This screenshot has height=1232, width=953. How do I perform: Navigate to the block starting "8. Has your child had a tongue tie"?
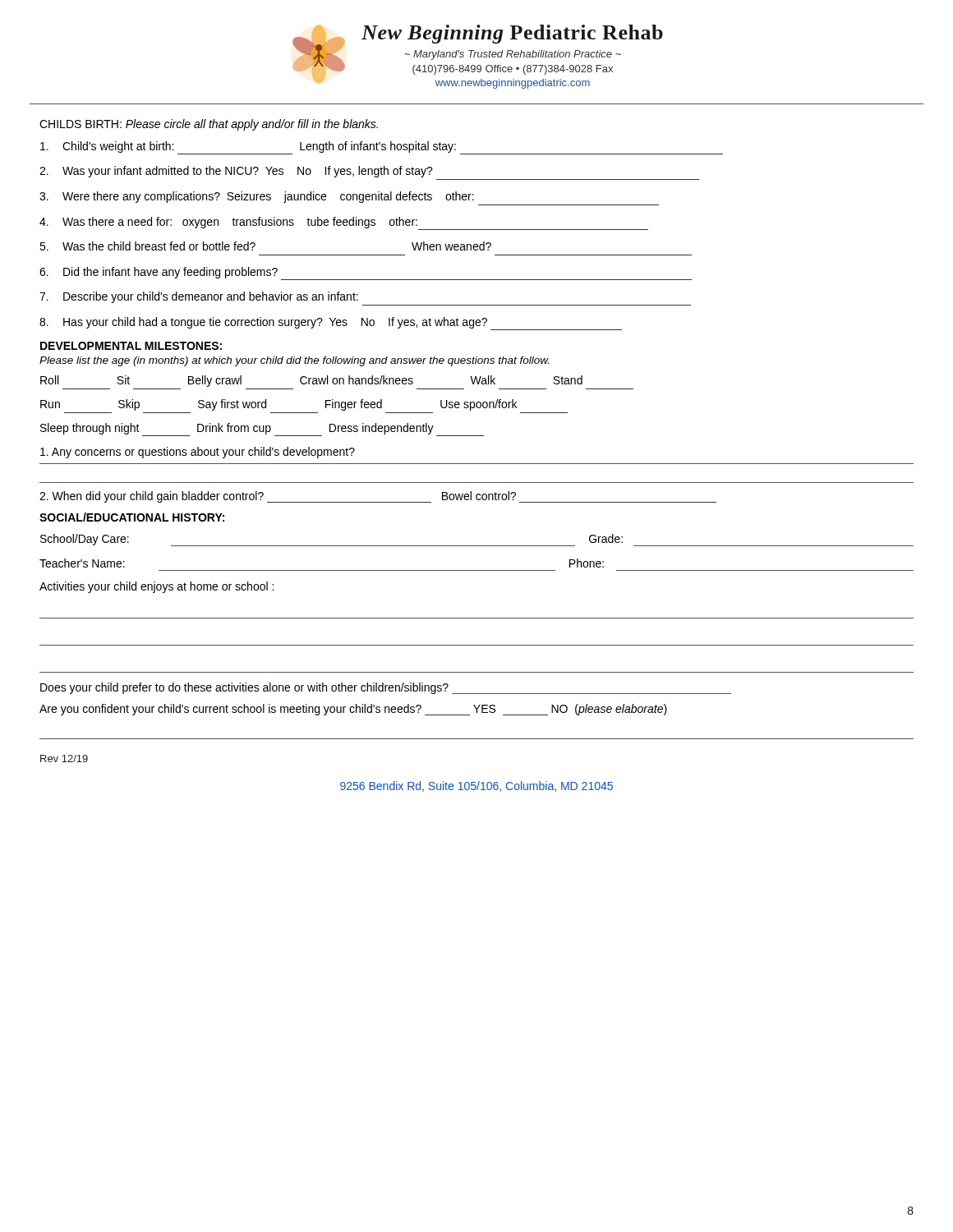pyautogui.click(x=476, y=323)
